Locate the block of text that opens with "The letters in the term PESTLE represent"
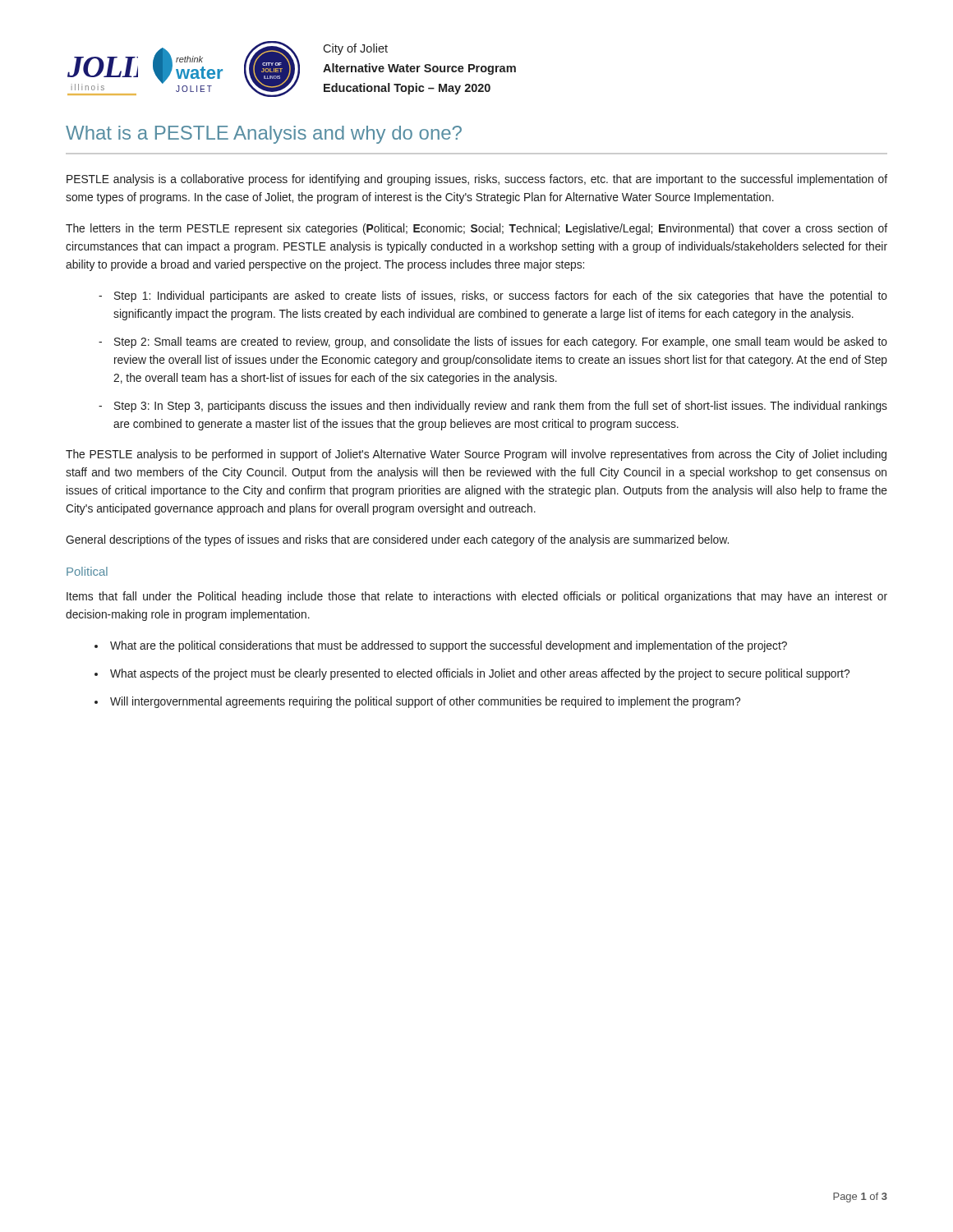 click(476, 247)
